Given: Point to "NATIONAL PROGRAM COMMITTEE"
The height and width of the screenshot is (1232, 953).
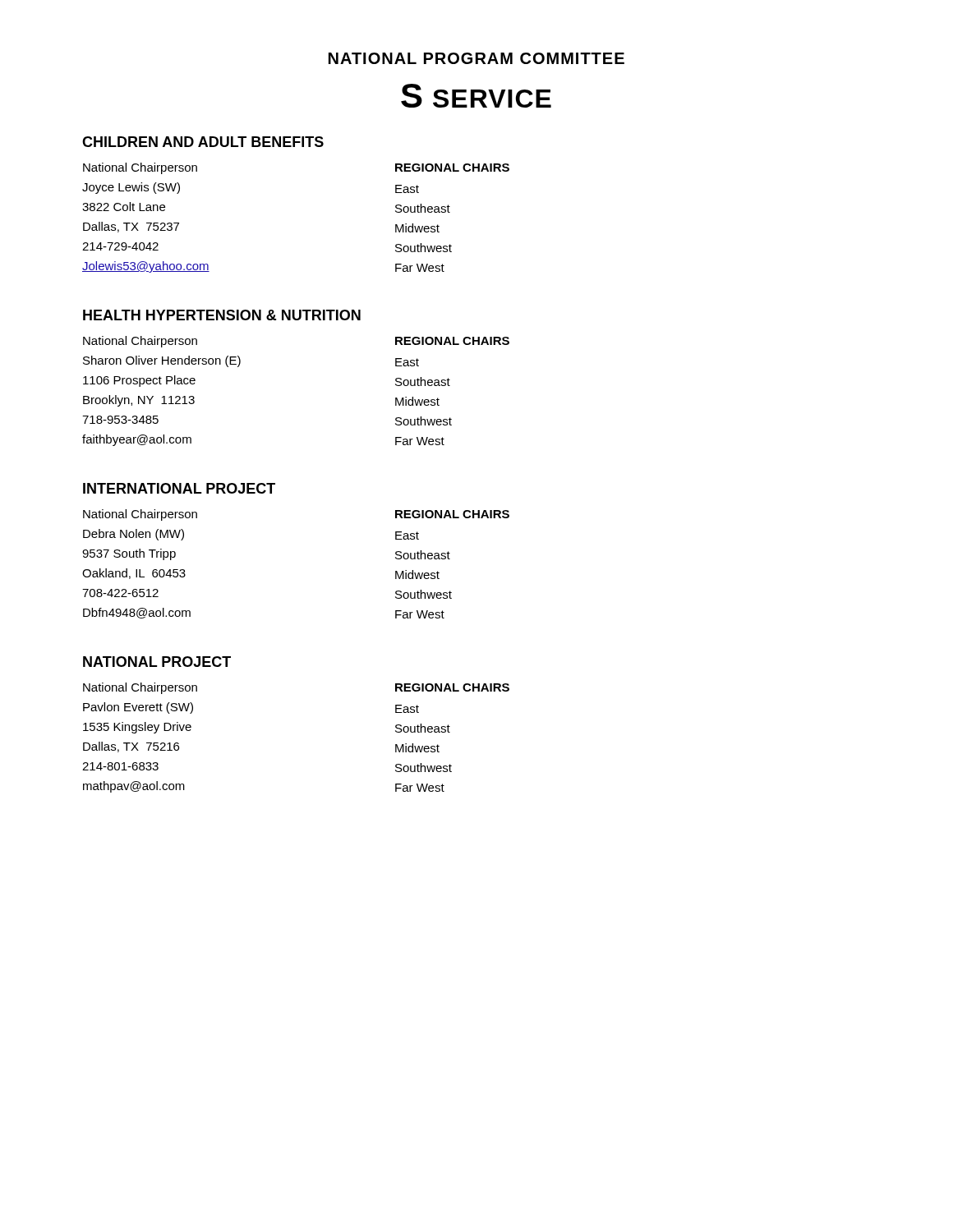Looking at the screenshot, I should [476, 58].
